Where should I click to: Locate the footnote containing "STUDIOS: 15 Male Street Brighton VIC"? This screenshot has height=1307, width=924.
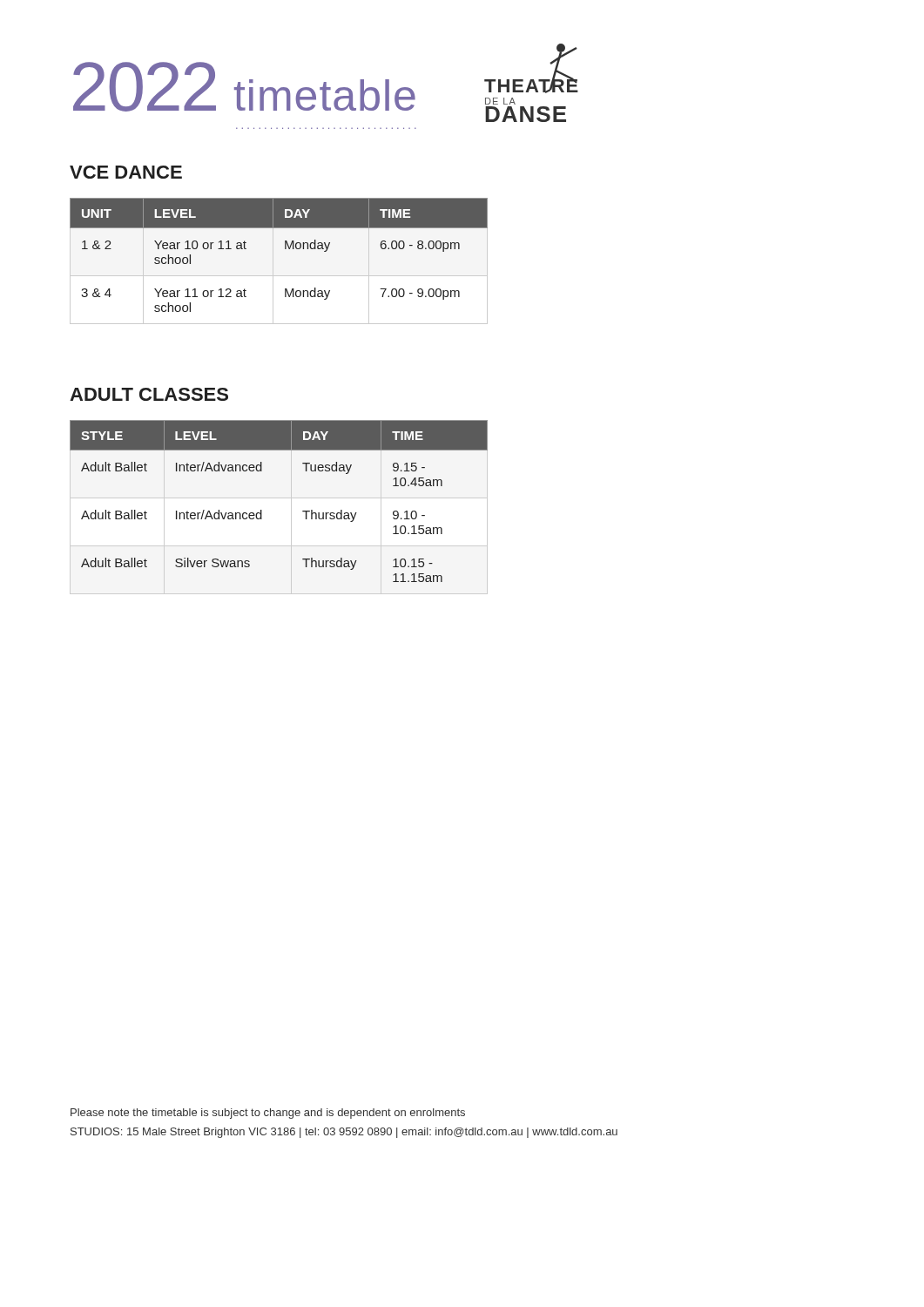pos(344,1131)
